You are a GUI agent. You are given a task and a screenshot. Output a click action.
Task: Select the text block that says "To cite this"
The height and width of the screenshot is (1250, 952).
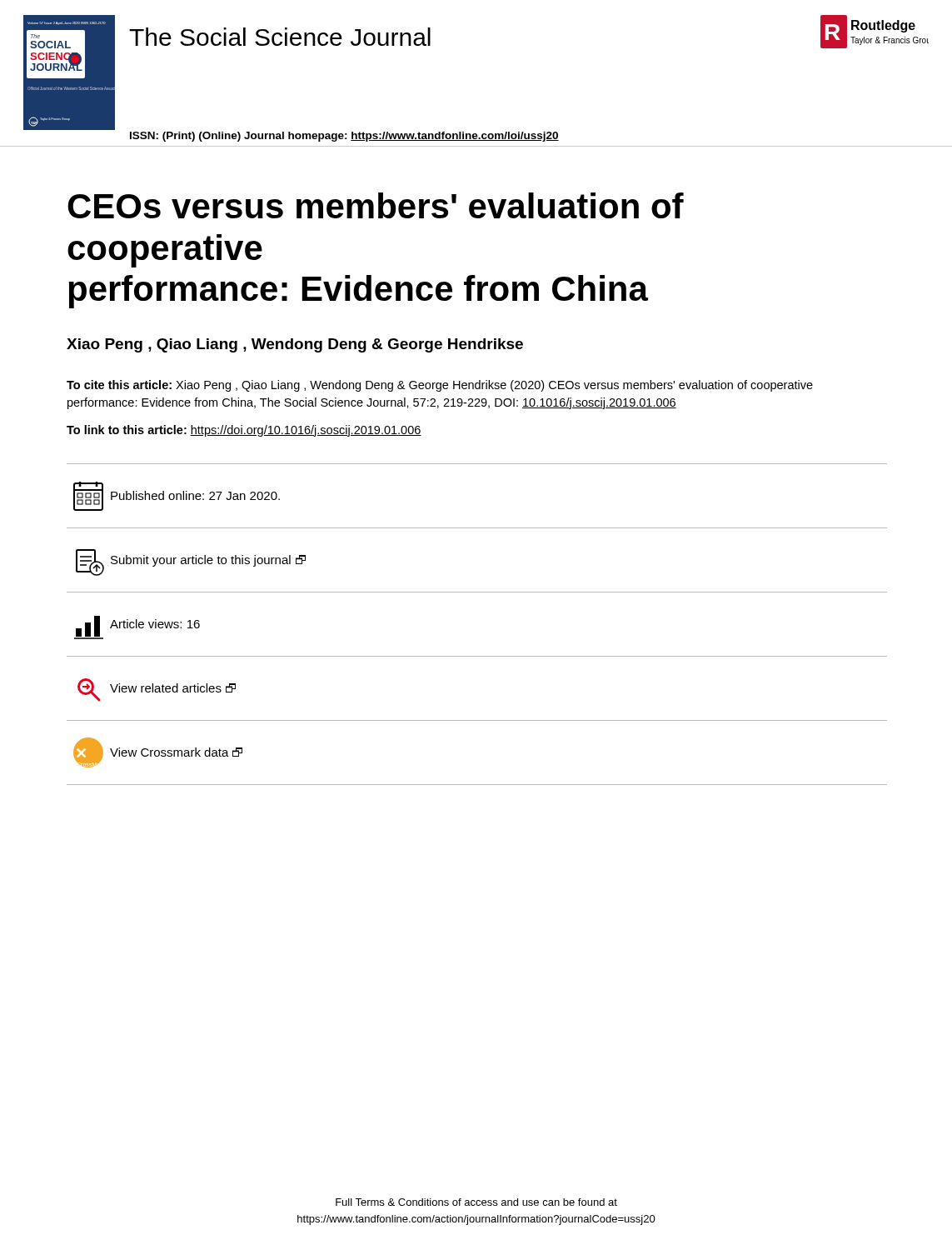click(x=440, y=393)
